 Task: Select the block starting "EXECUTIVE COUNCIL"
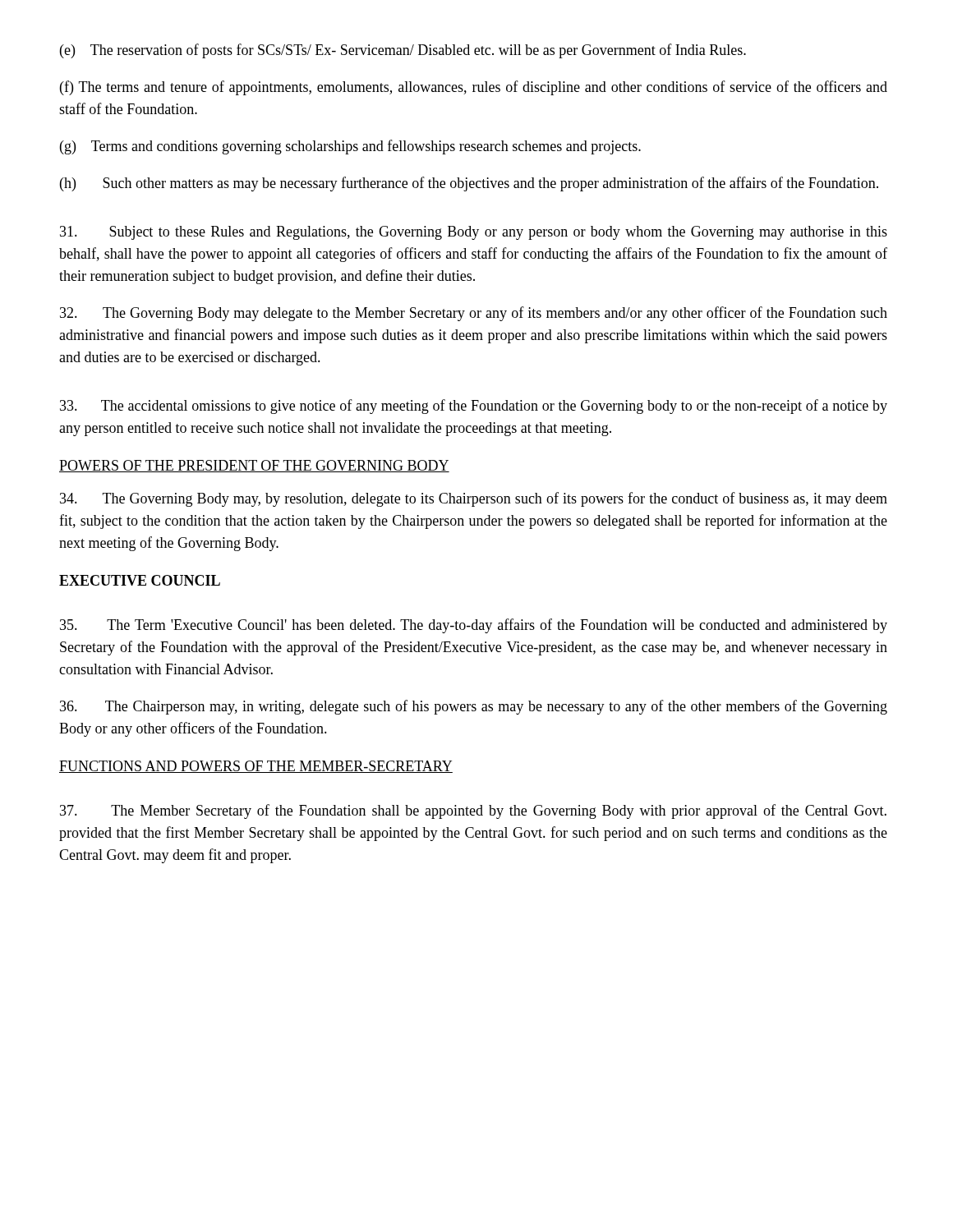[x=140, y=581]
